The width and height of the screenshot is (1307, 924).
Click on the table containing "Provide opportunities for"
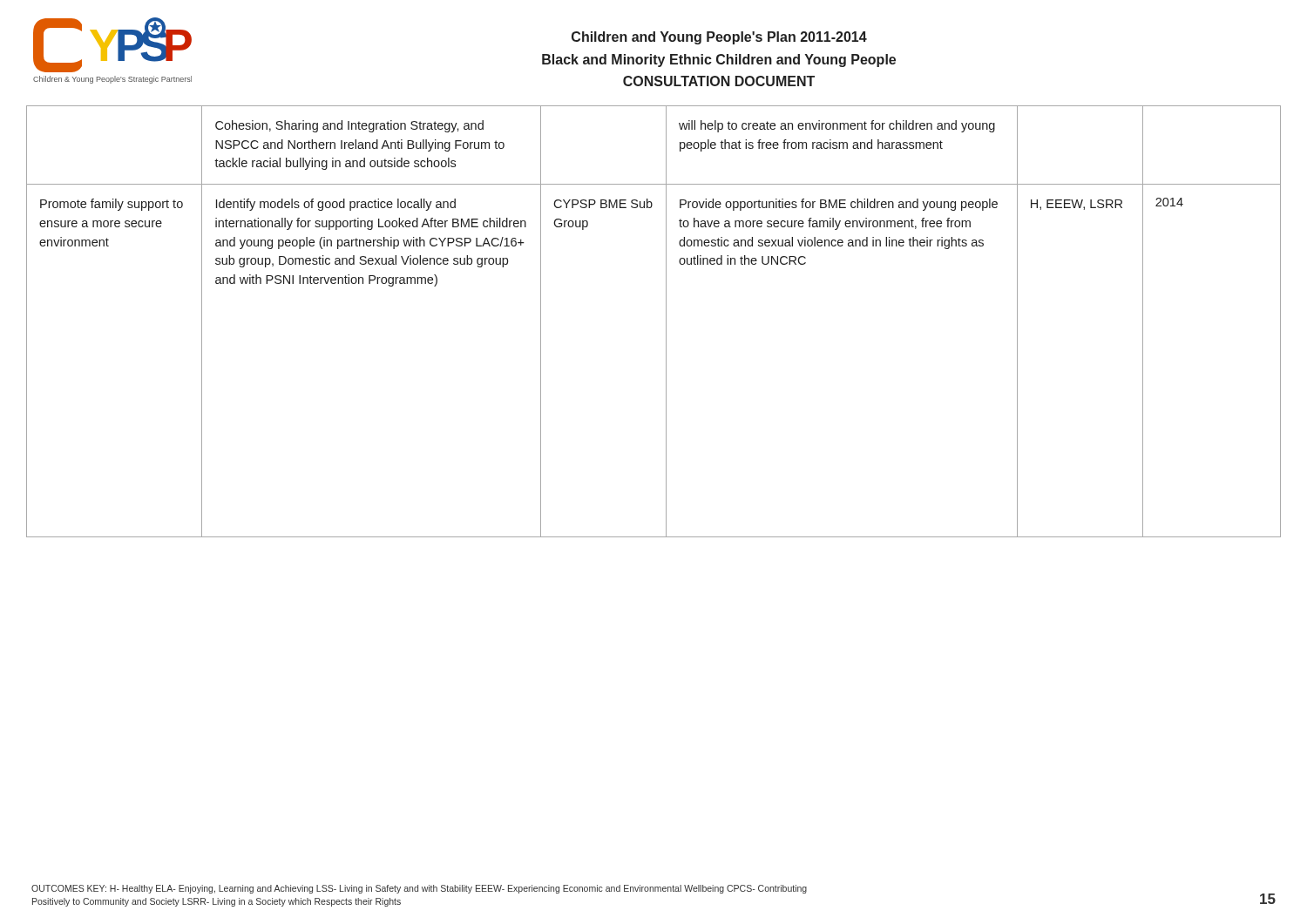[654, 320]
